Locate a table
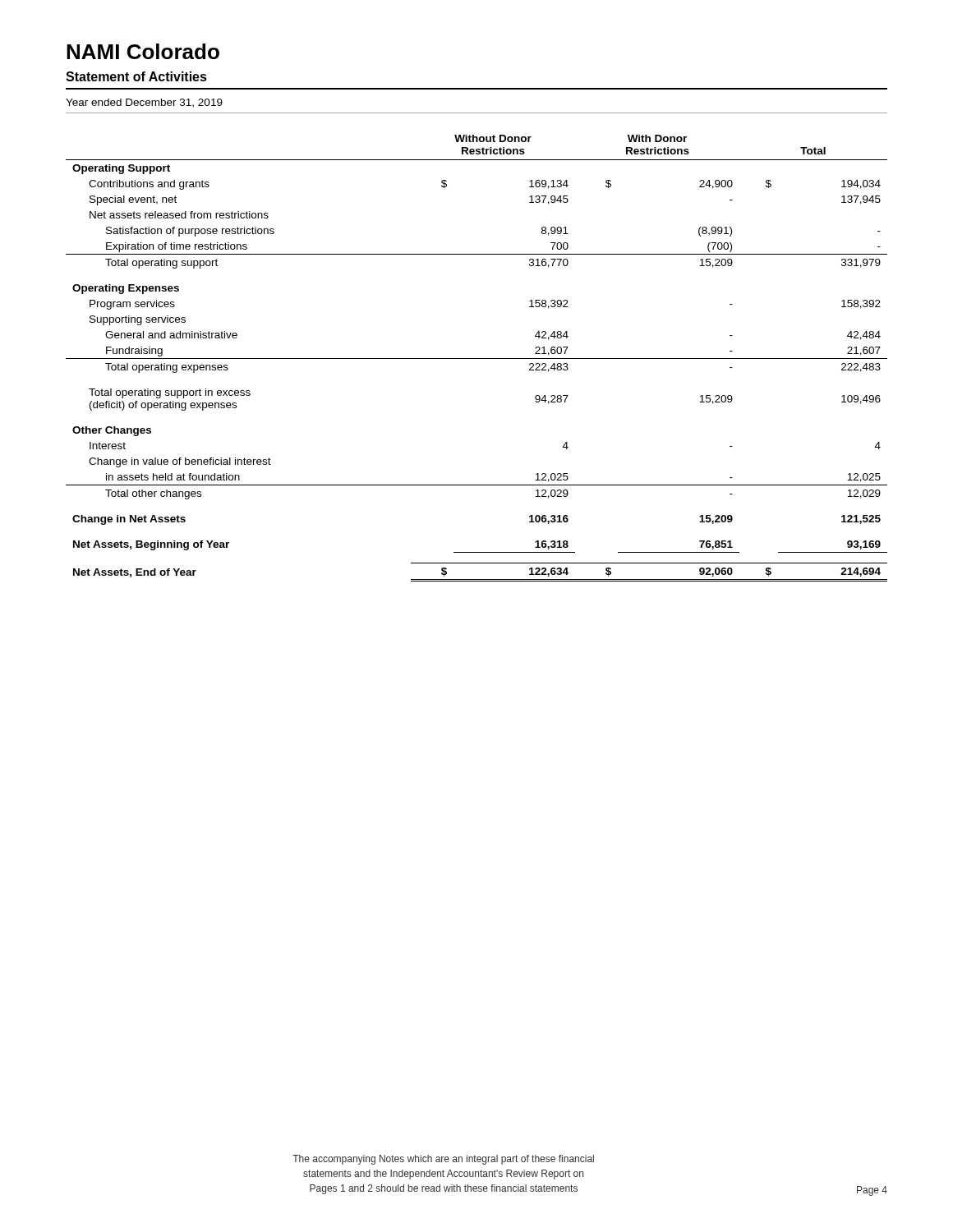The image size is (953, 1232). 476,356
